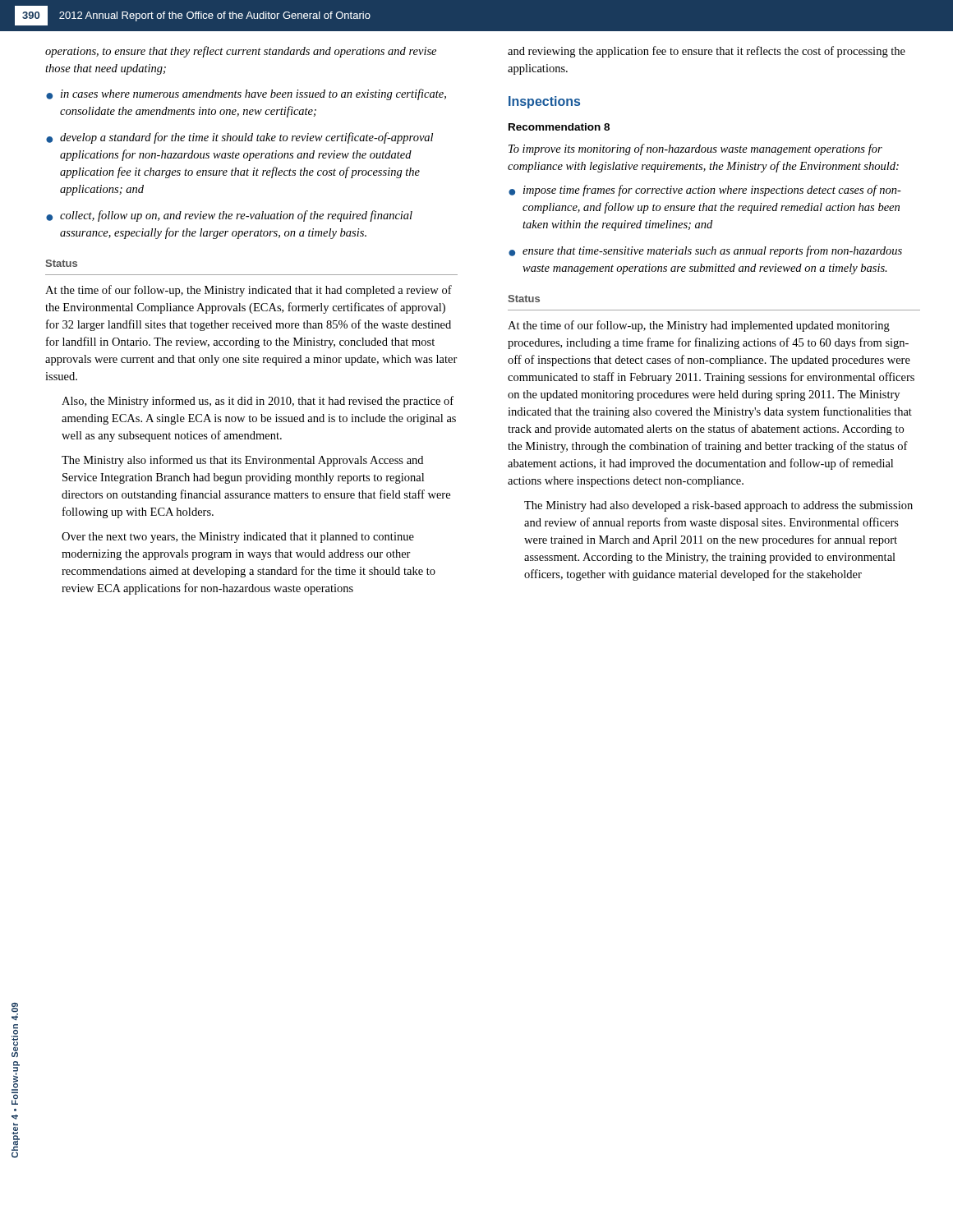Select the text block containing "and reviewing the"
Viewport: 953px width, 1232px height.
[707, 60]
